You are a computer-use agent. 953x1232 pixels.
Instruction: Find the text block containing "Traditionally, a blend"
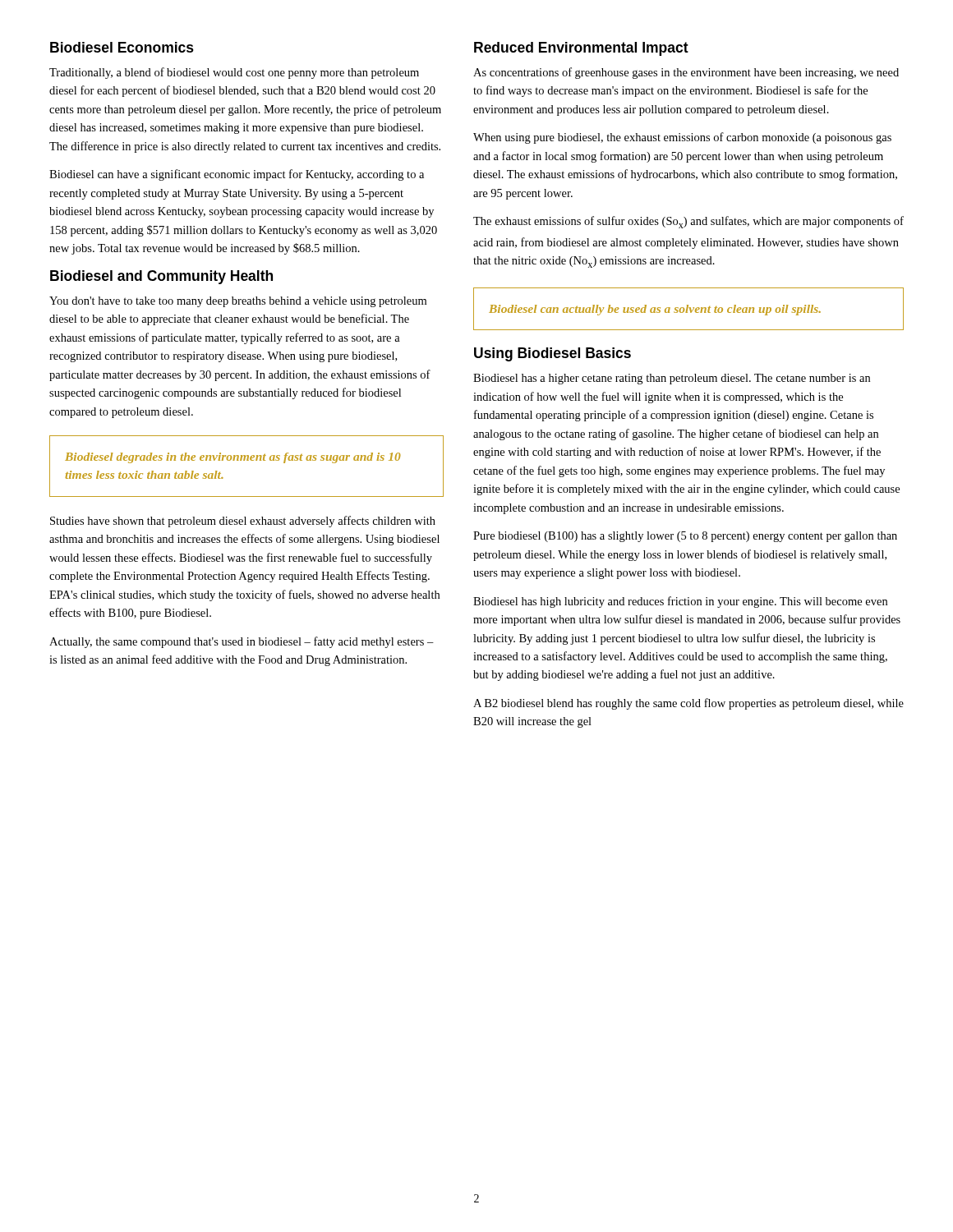pos(246,109)
